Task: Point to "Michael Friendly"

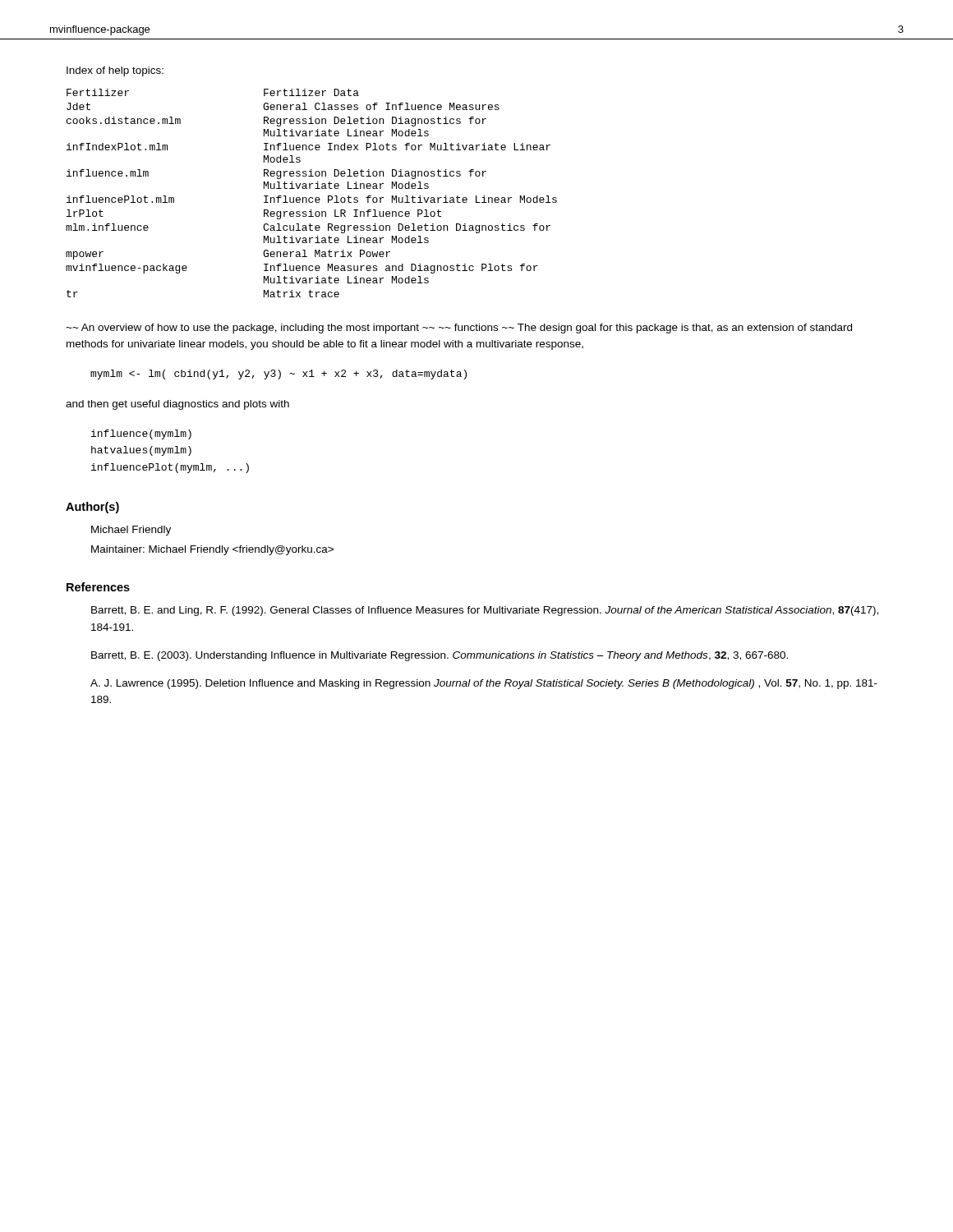Action: (131, 529)
